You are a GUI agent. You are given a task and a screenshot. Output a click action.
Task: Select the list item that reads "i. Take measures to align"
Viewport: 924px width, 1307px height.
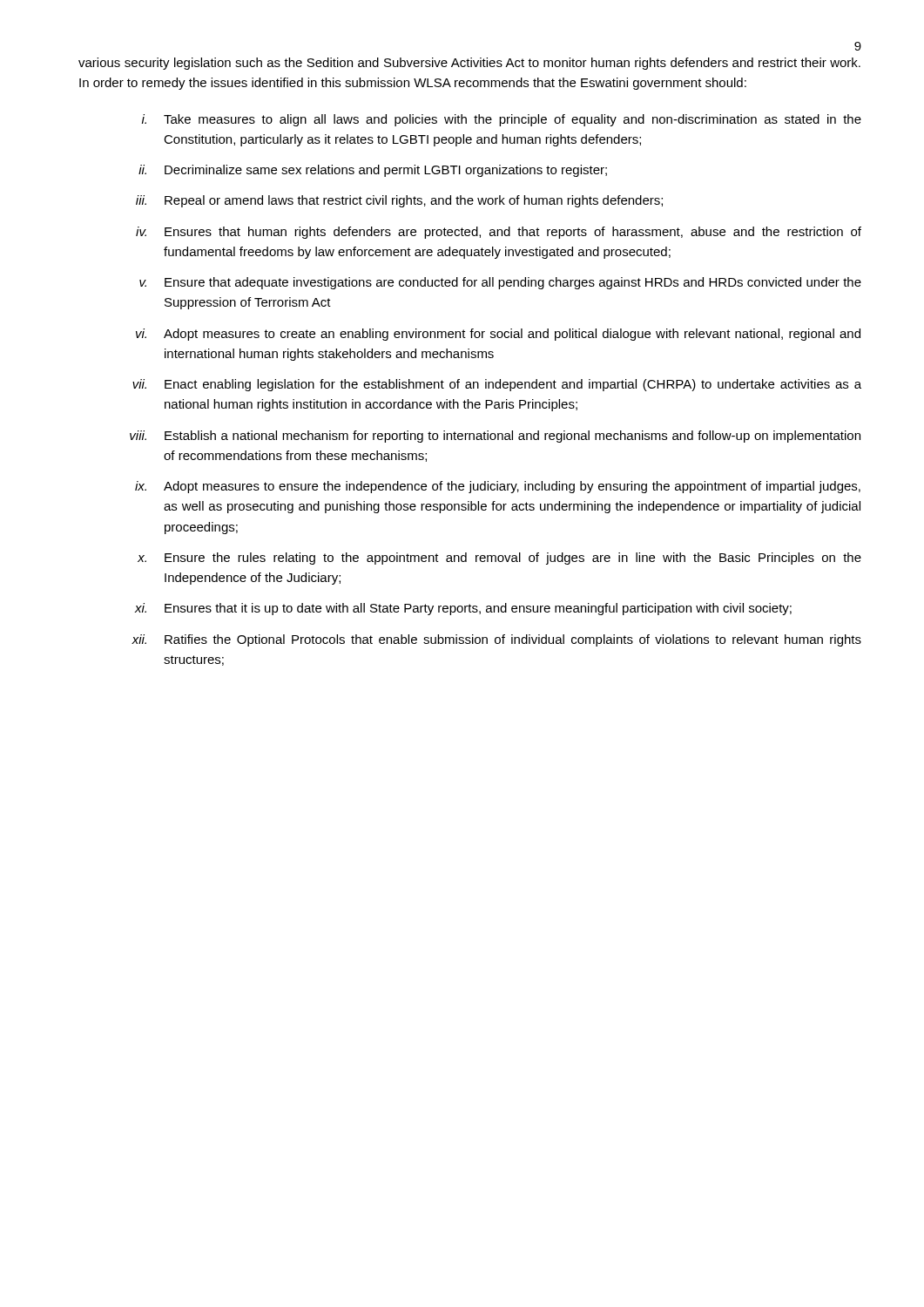click(470, 129)
